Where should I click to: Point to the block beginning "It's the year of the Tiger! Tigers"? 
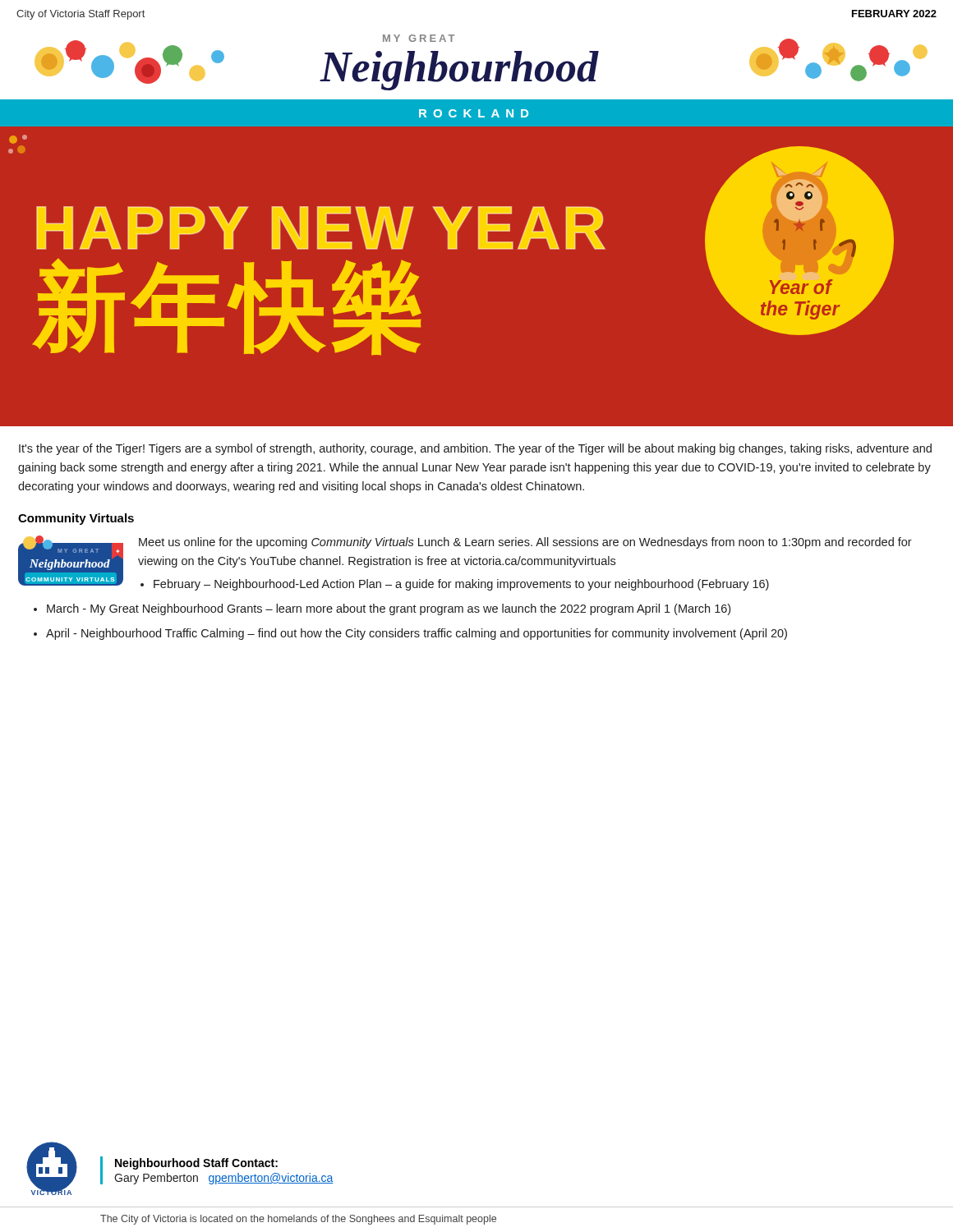click(475, 467)
